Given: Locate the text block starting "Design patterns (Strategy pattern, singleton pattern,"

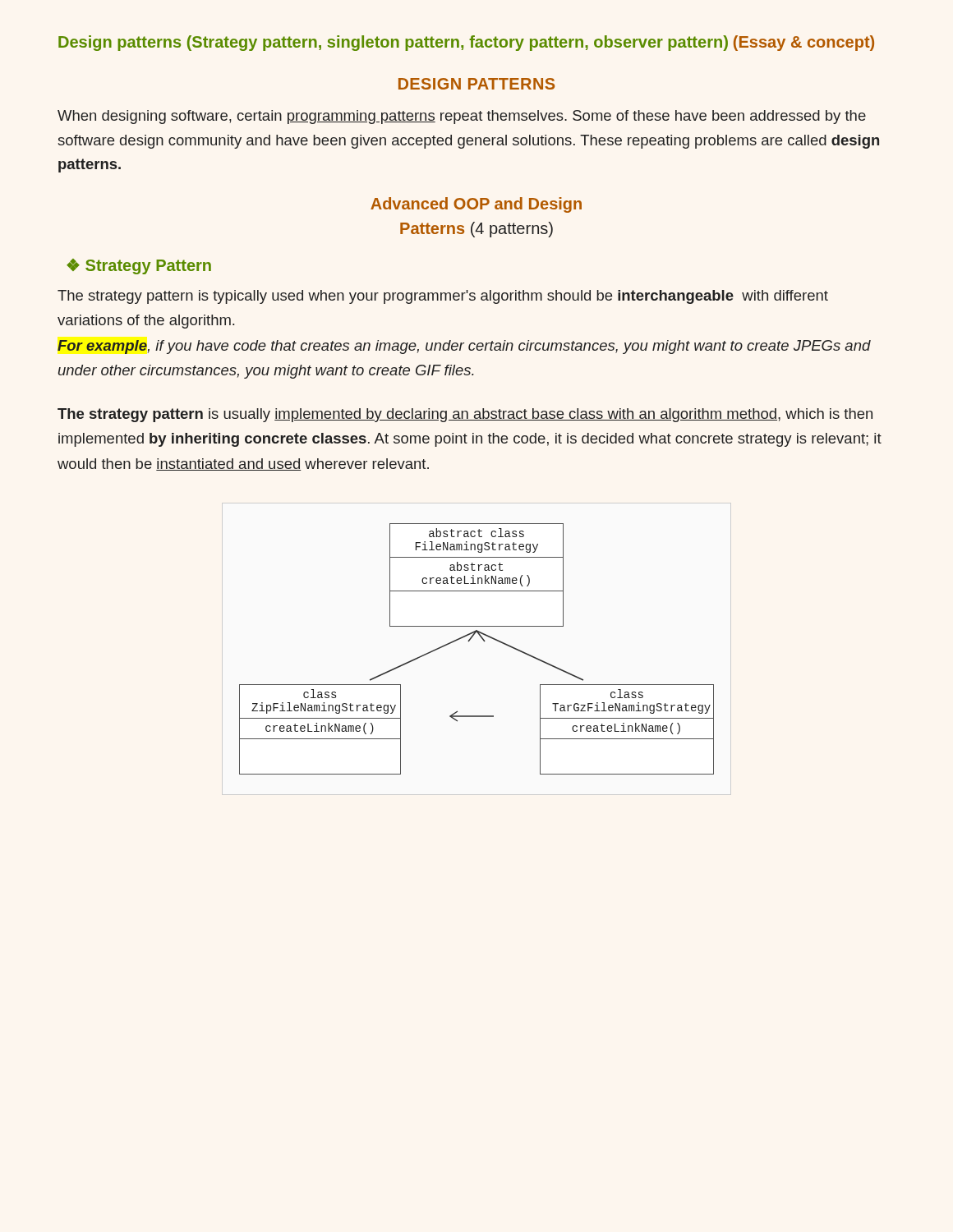Looking at the screenshot, I should [x=466, y=42].
